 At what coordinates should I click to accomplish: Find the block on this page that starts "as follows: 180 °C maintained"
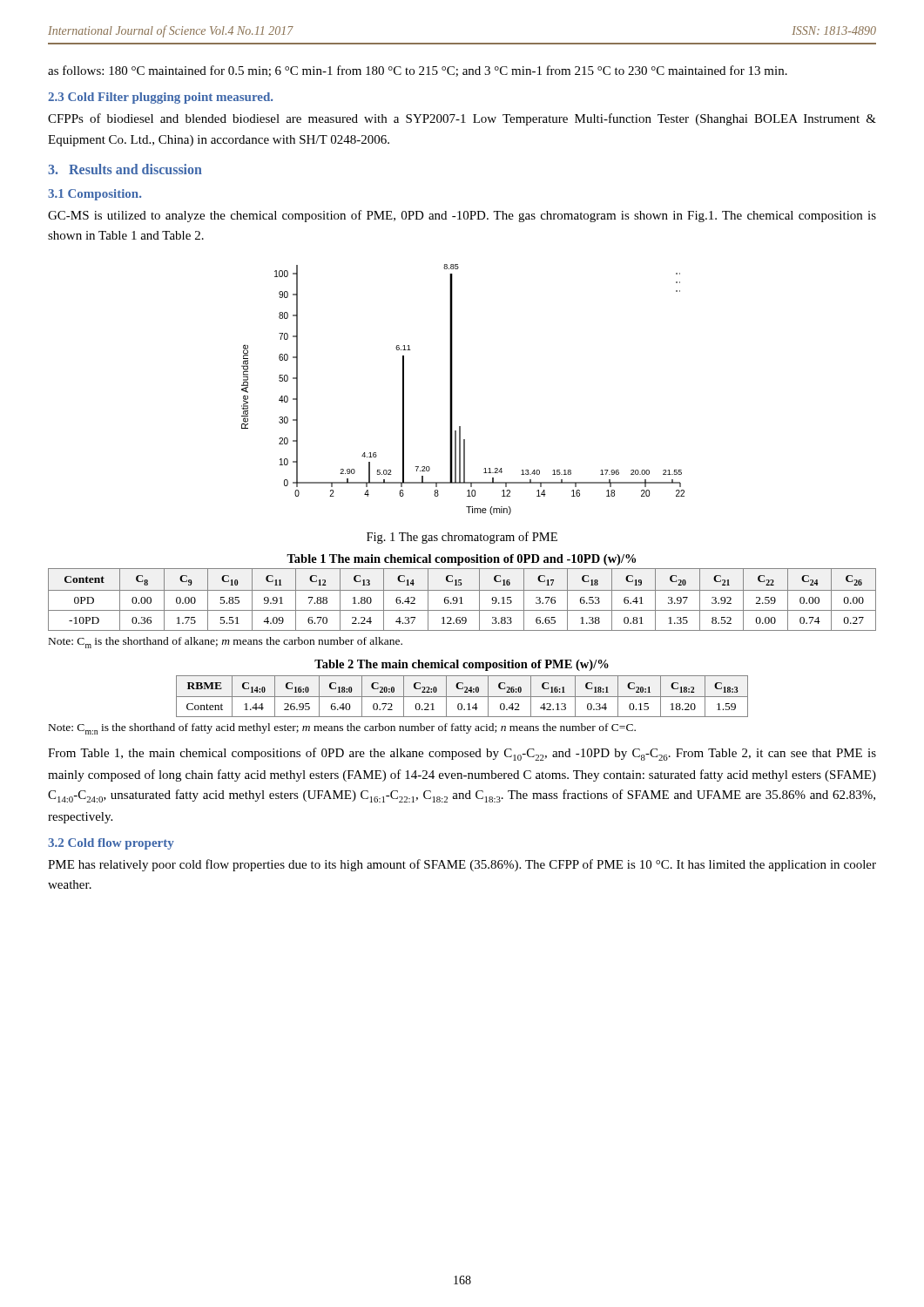point(418,71)
